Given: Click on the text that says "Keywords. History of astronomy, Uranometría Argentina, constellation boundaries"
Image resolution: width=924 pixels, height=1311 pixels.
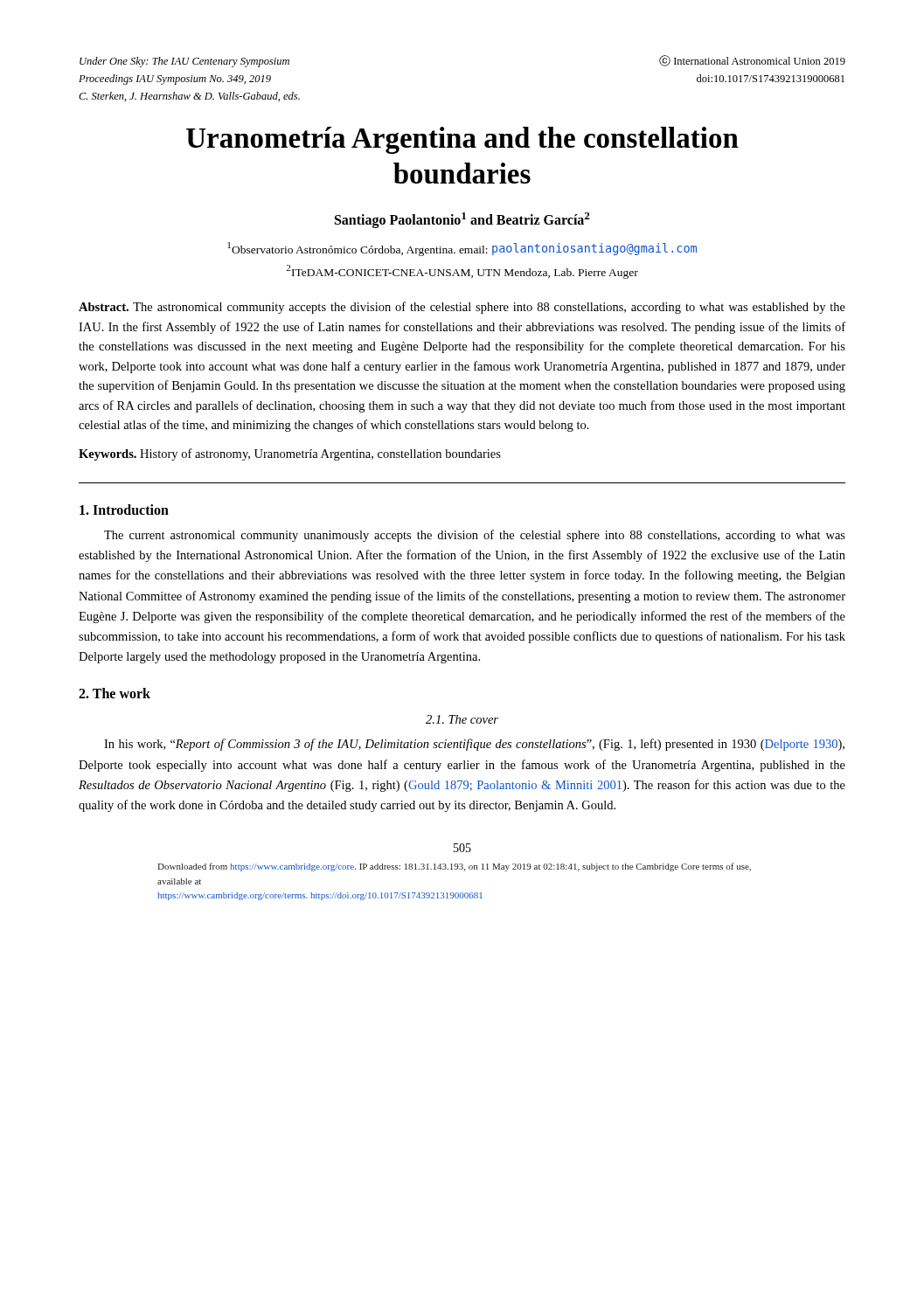Looking at the screenshot, I should point(290,453).
